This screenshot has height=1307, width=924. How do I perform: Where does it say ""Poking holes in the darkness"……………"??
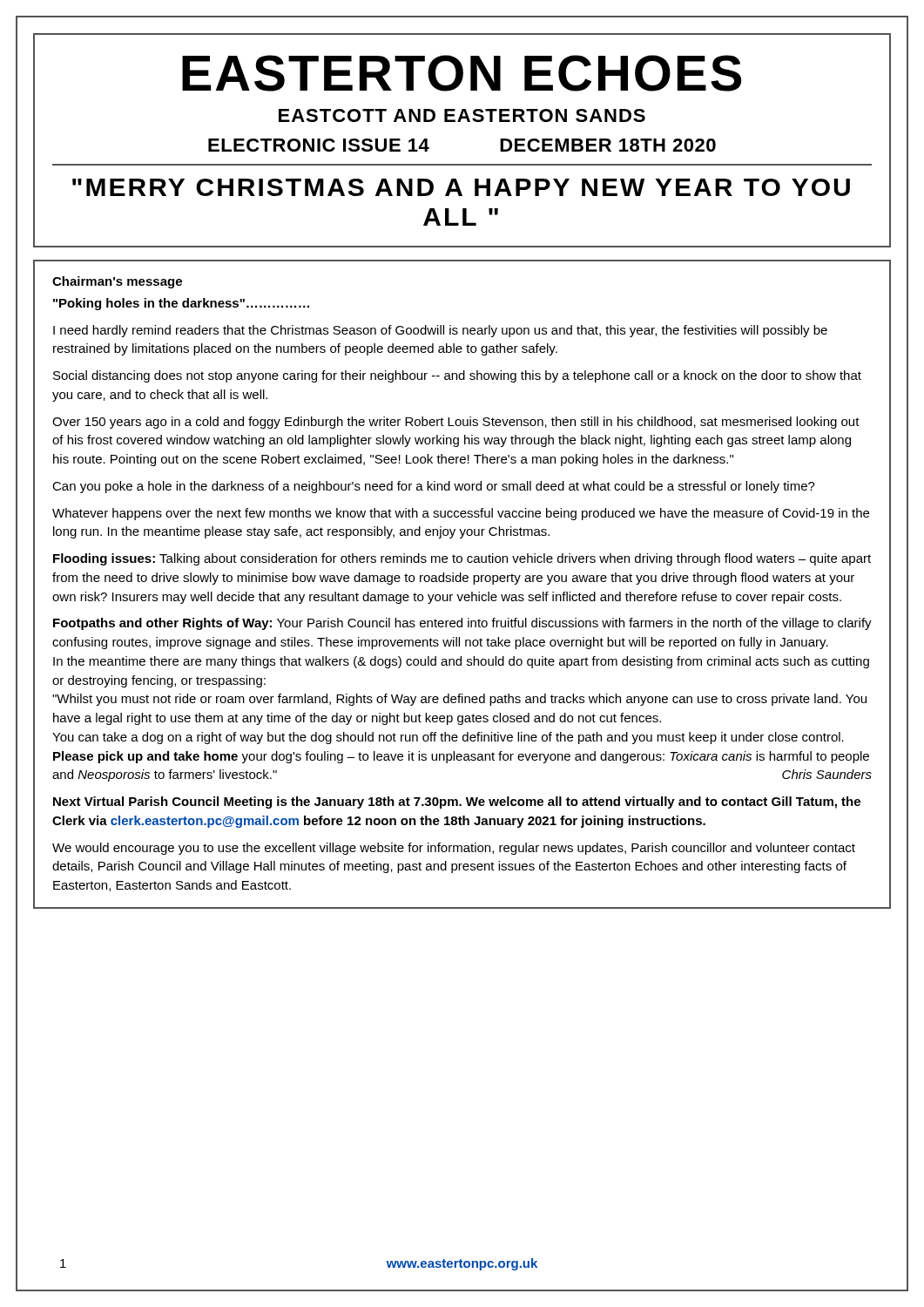(182, 303)
